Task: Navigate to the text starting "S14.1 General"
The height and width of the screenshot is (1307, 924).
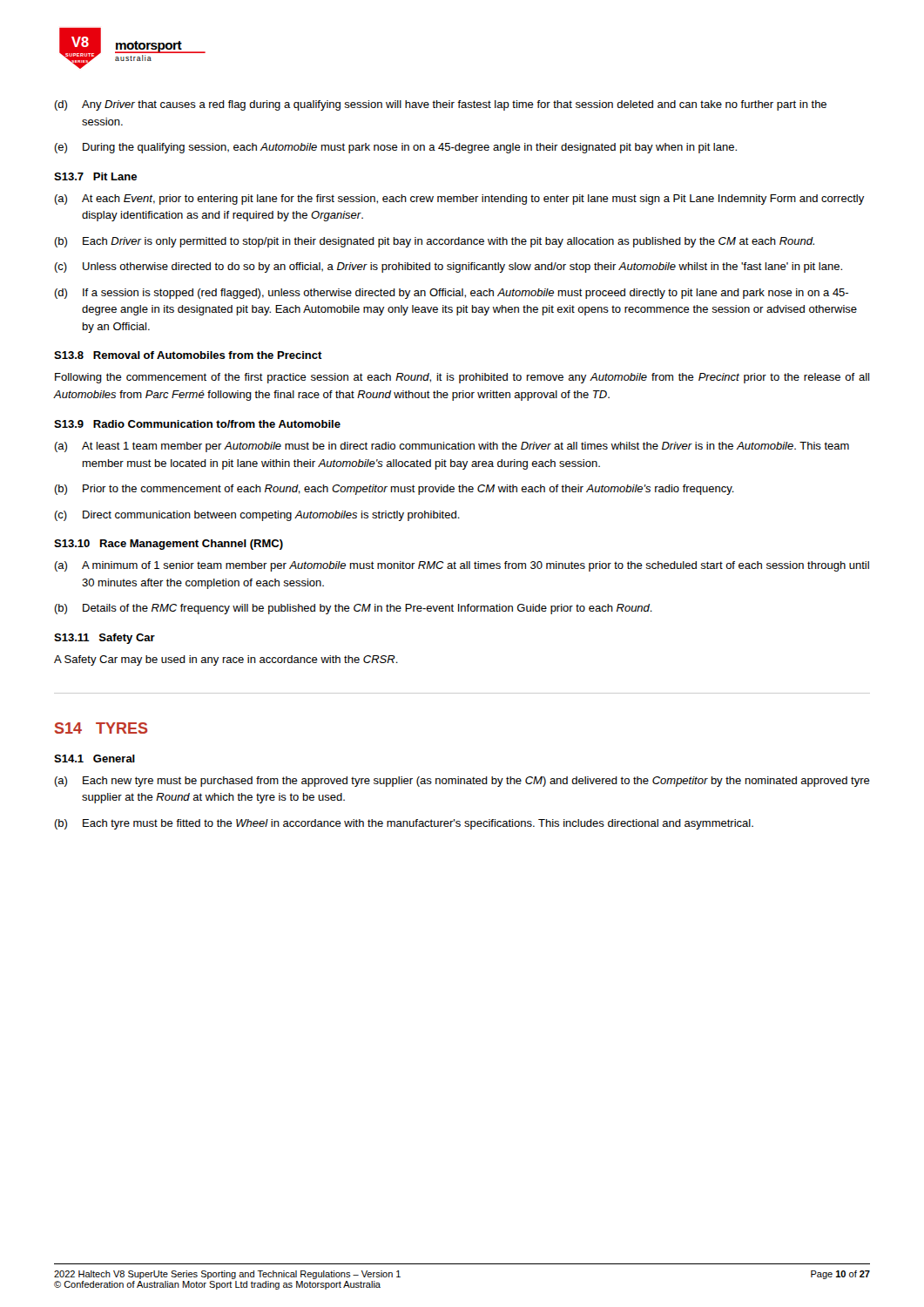Action: tap(95, 758)
